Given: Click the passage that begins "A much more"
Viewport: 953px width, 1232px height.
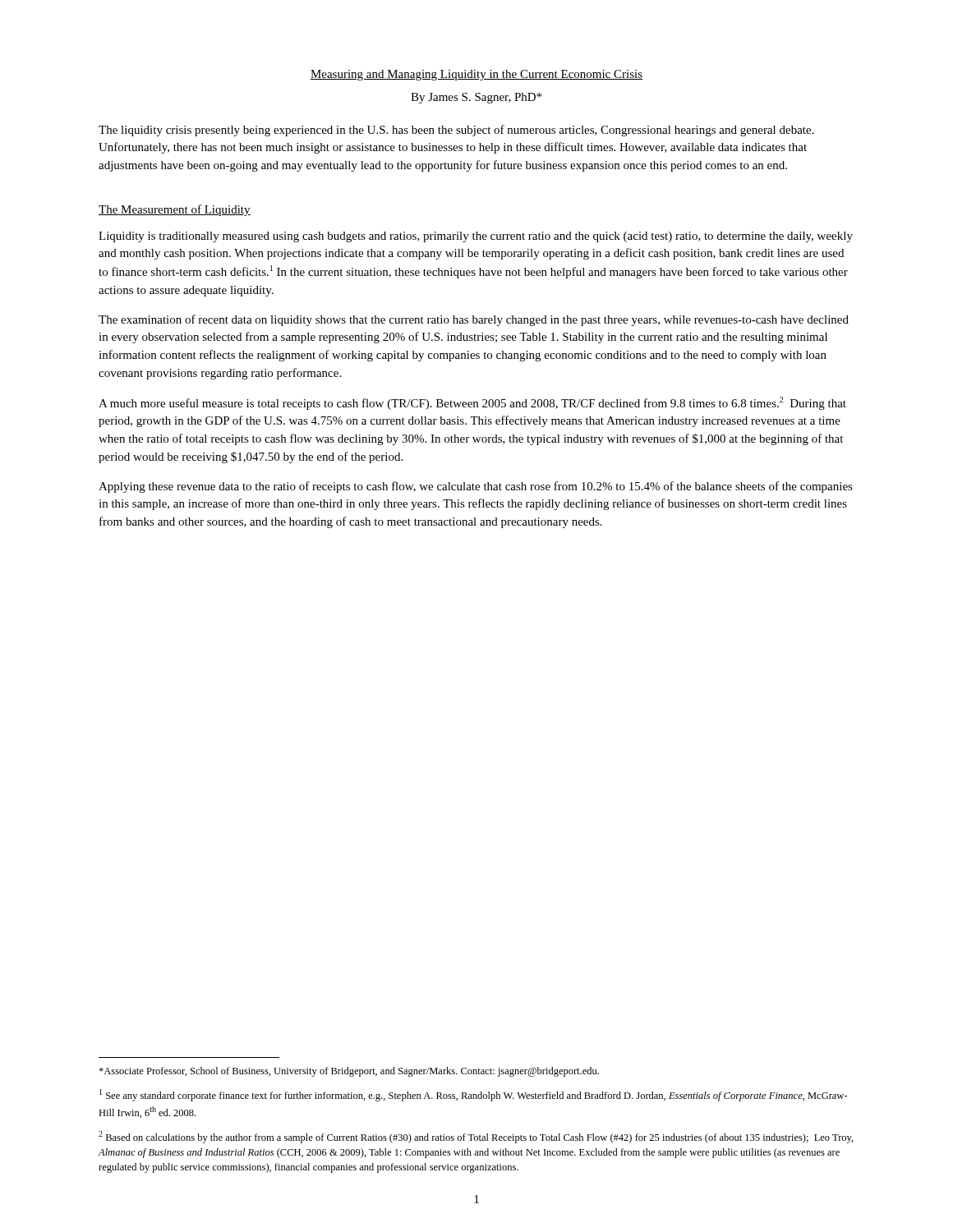Looking at the screenshot, I should (x=476, y=430).
